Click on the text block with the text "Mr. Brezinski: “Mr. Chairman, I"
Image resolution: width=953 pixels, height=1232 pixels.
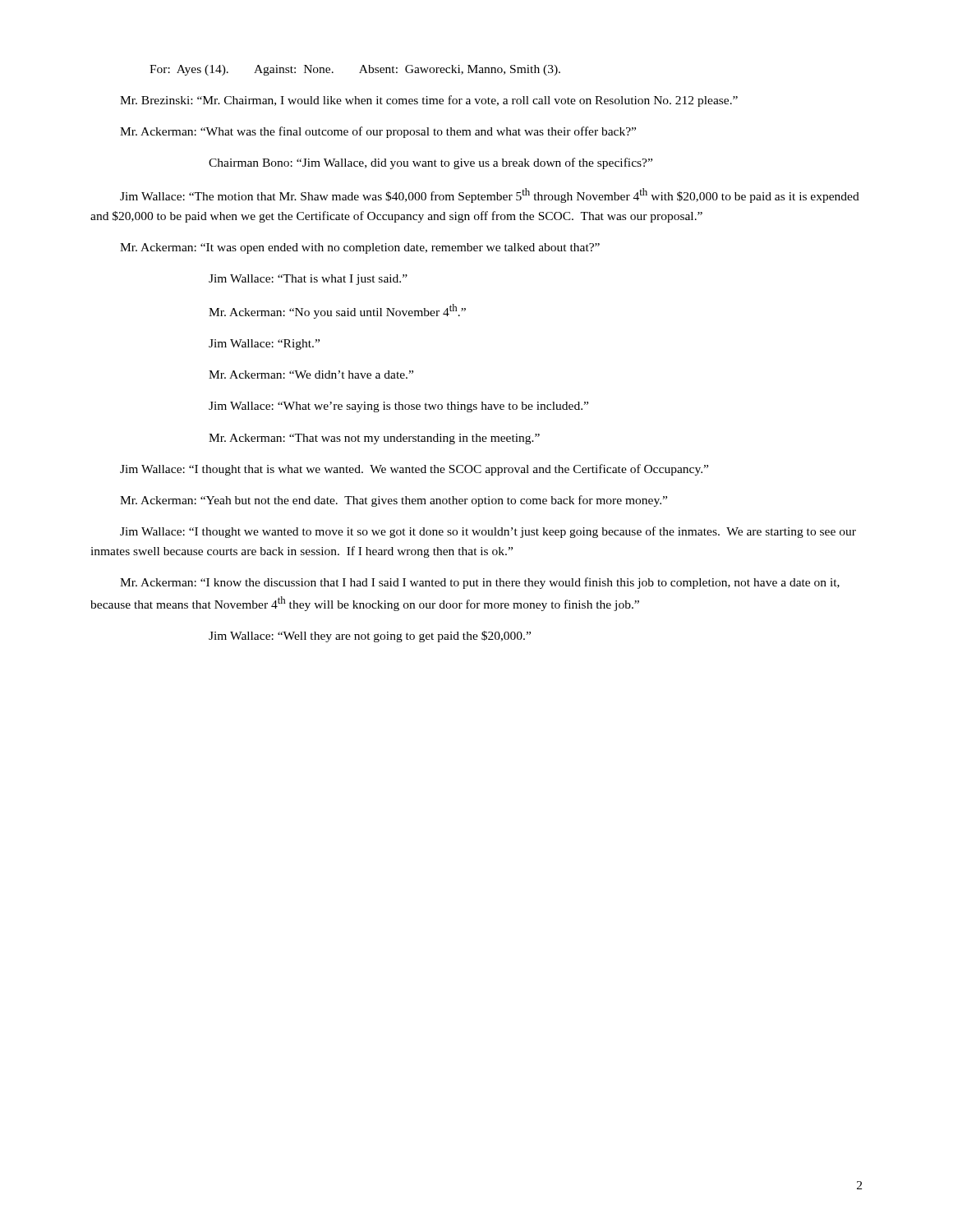(429, 100)
